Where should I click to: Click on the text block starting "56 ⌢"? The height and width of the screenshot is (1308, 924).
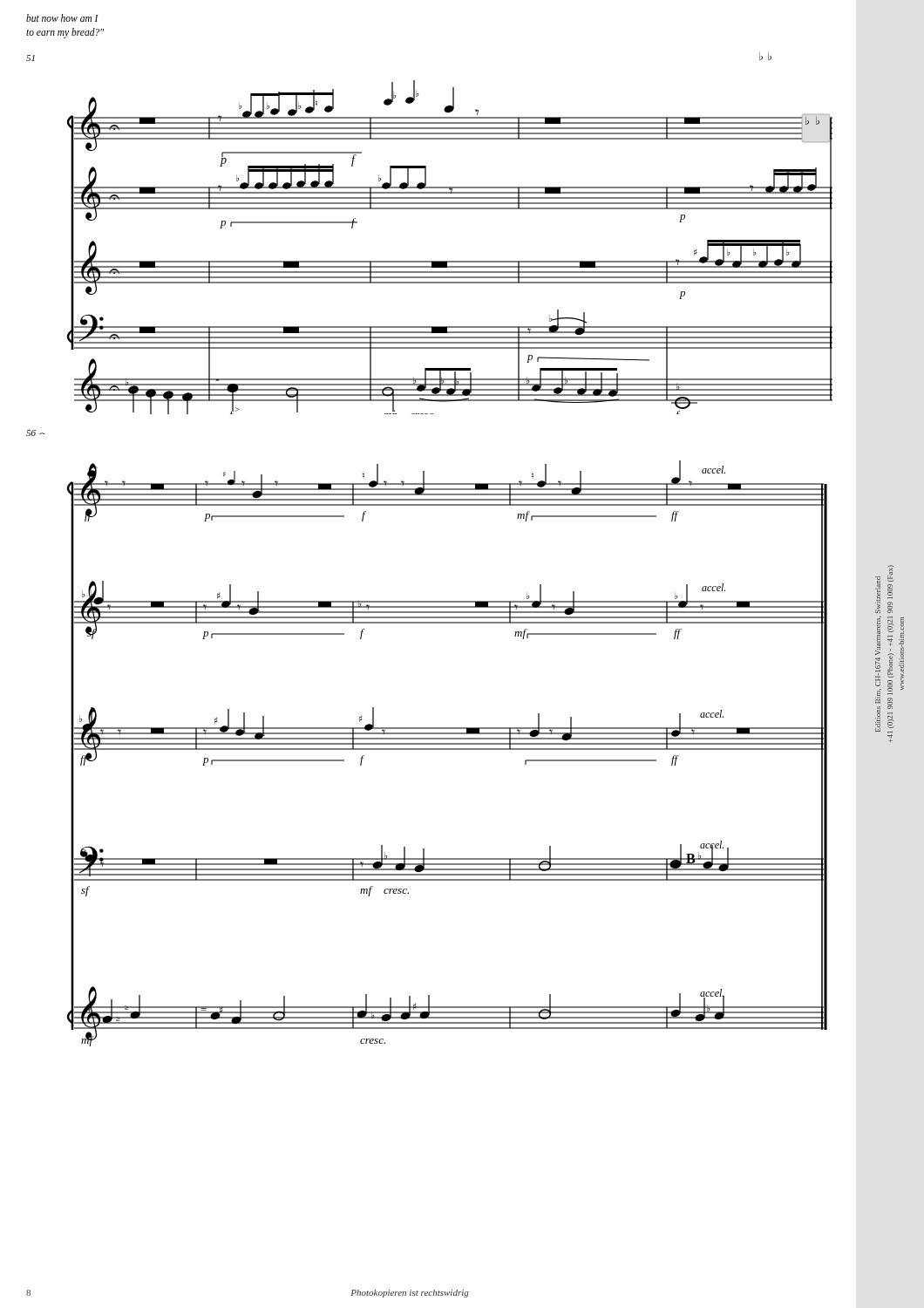coord(35,433)
